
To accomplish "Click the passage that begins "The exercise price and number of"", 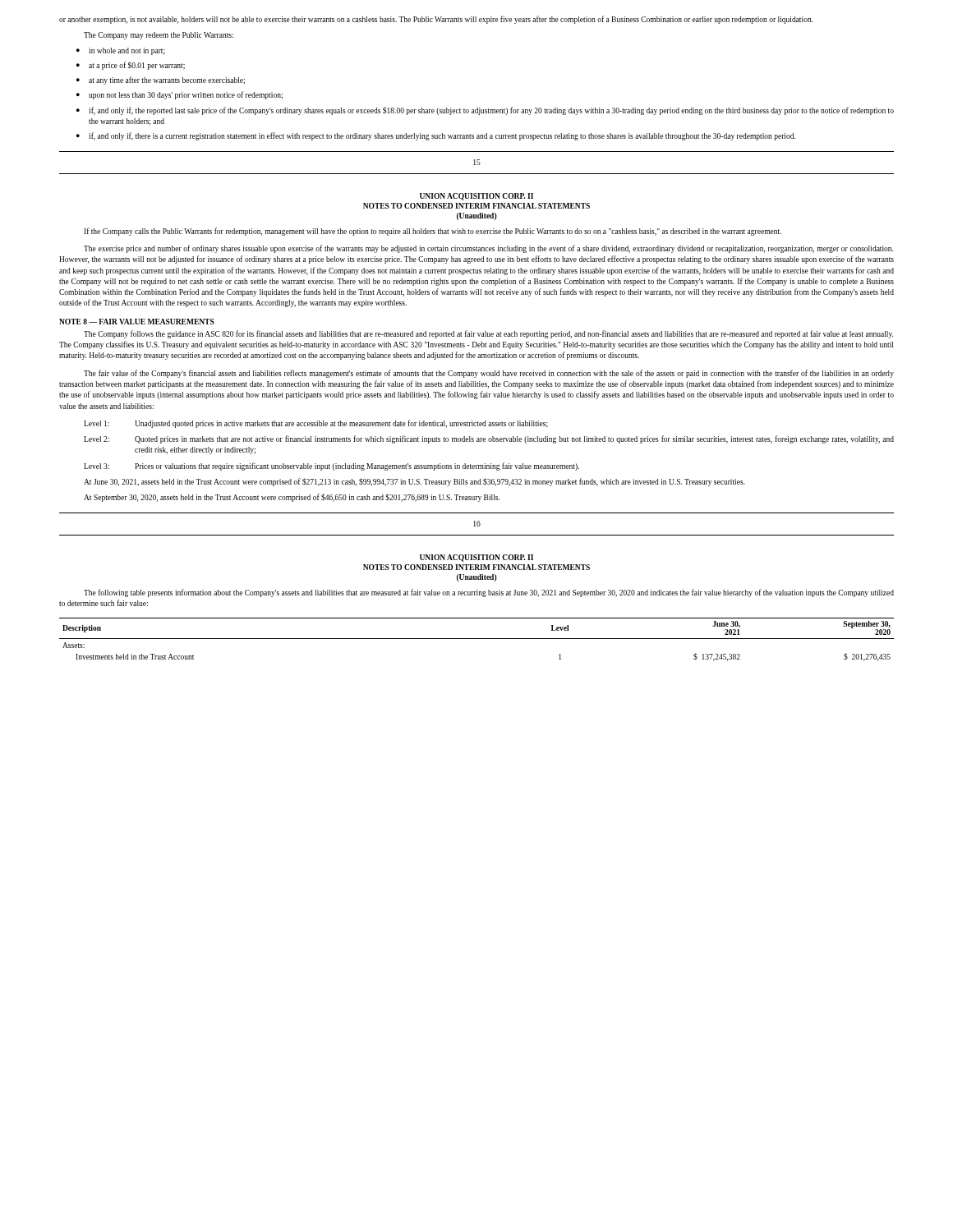I will click(x=476, y=276).
